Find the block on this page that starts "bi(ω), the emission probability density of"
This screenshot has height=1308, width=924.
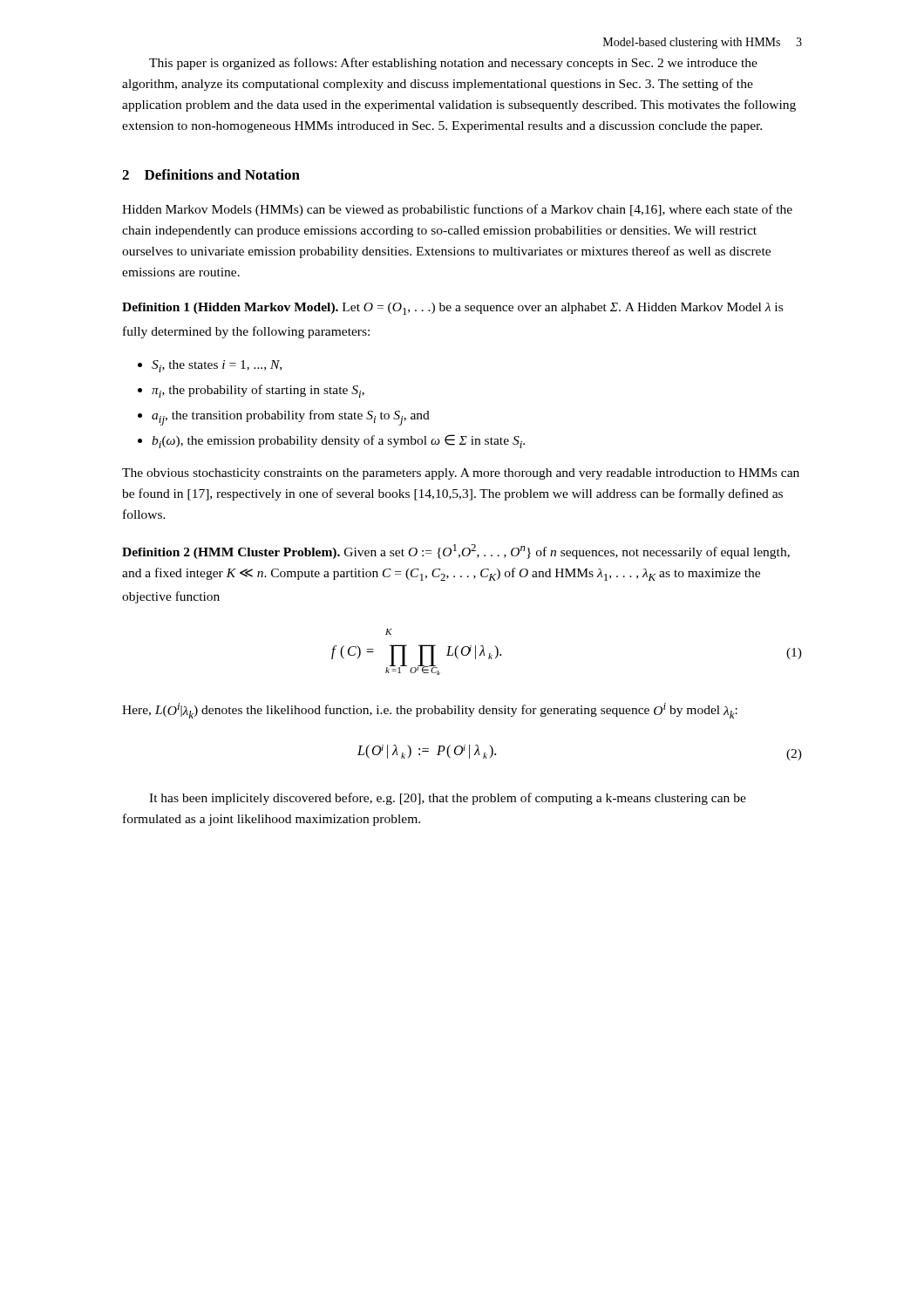pos(339,442)
